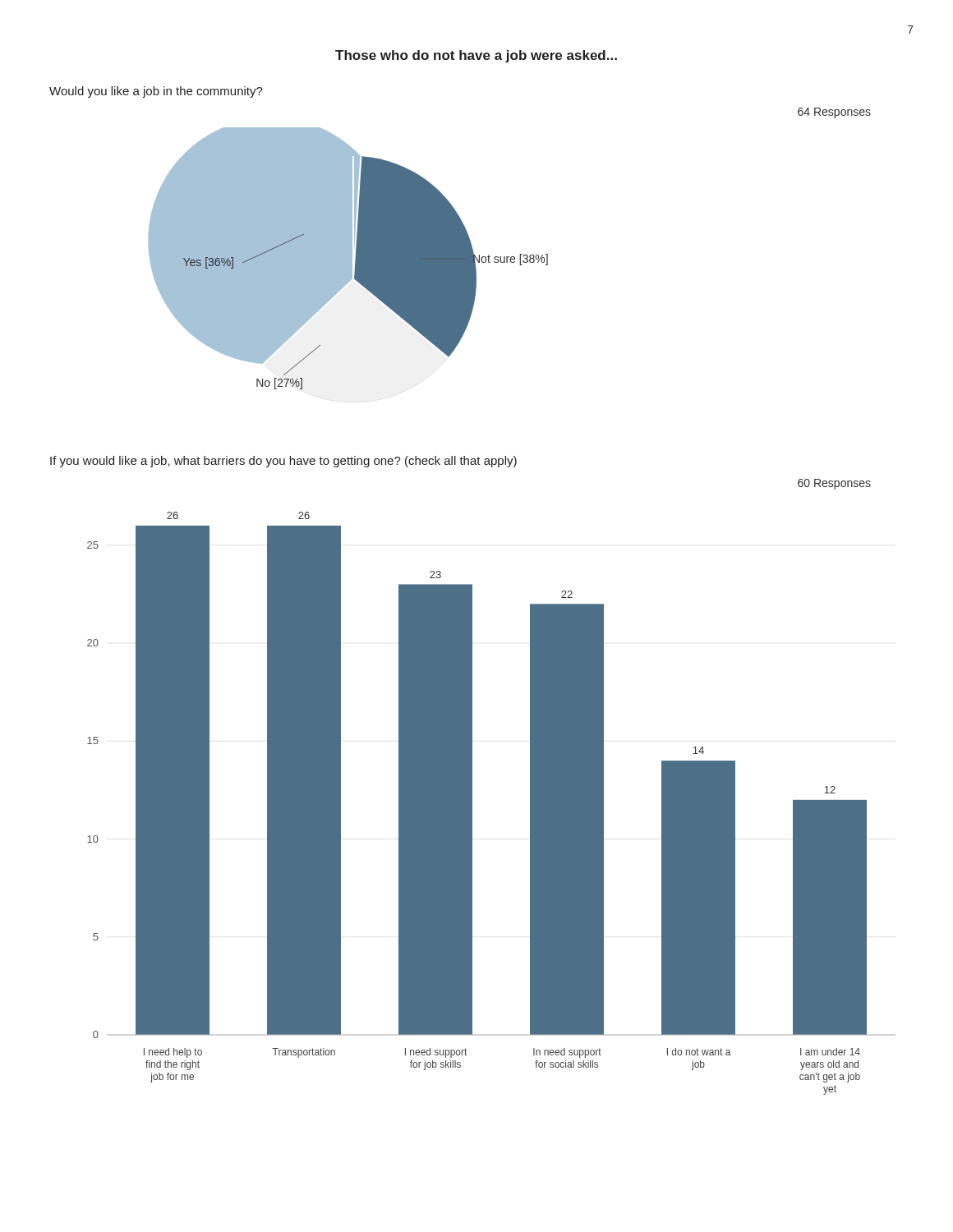The image size is (953, 1232).
Task: Point to the block starting "Those who do not"
Action: pos(476,55)
